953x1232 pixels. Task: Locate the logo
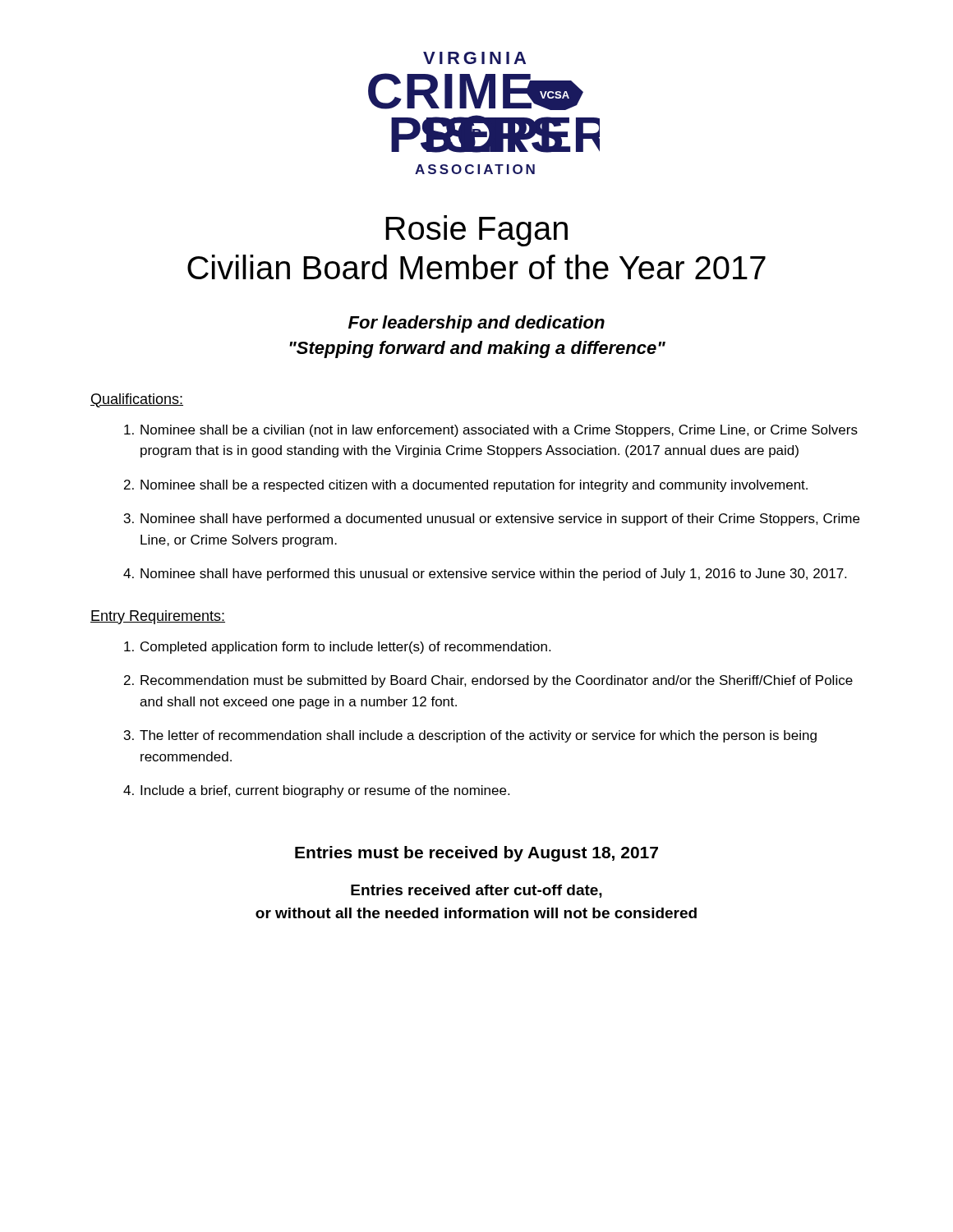point(476,112)
